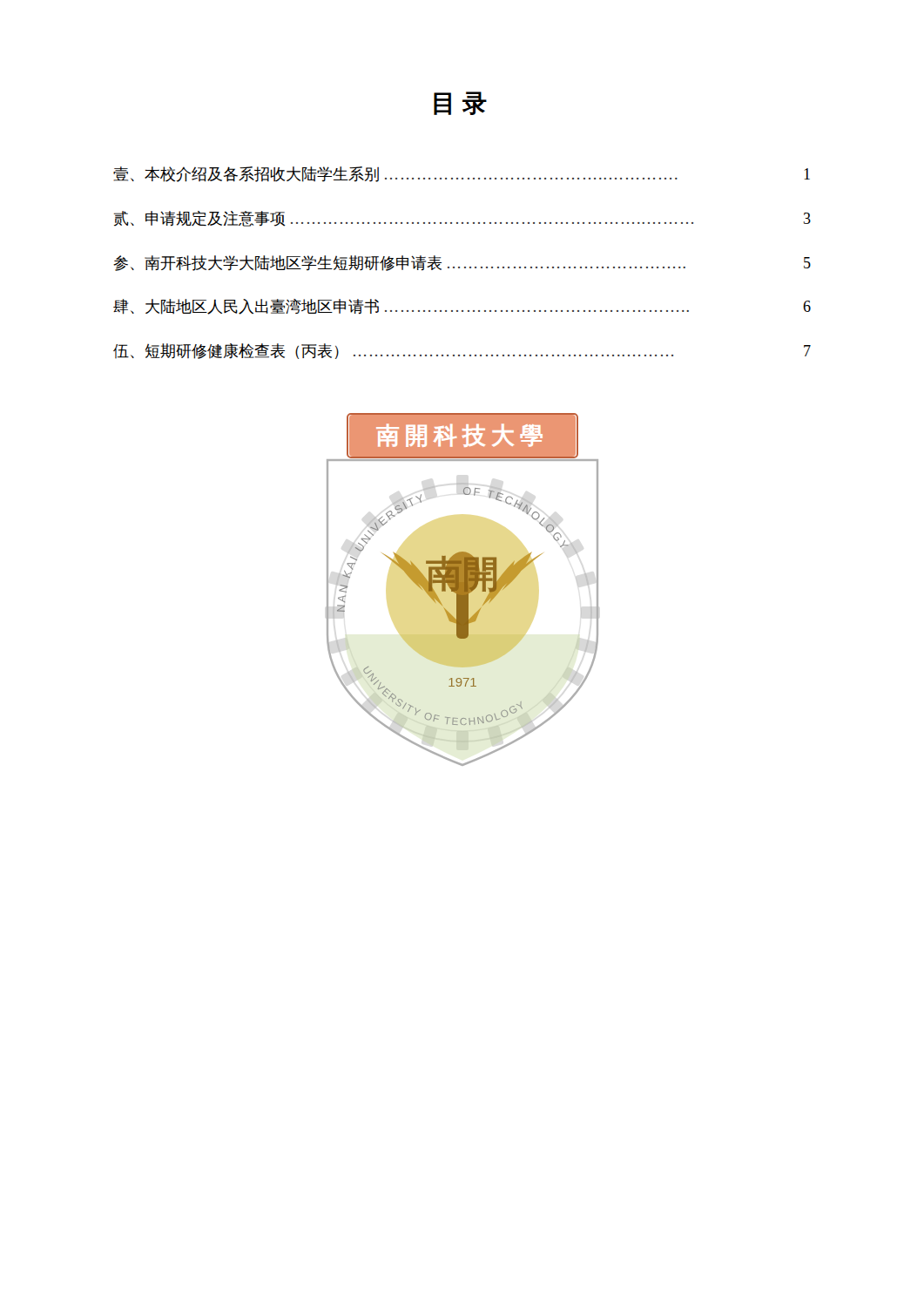
Task: Click where it says "壹、本校介绍及各系招收大陆学生系别 …………………………………..…………. 1"
Action: (x=462, y=175)
